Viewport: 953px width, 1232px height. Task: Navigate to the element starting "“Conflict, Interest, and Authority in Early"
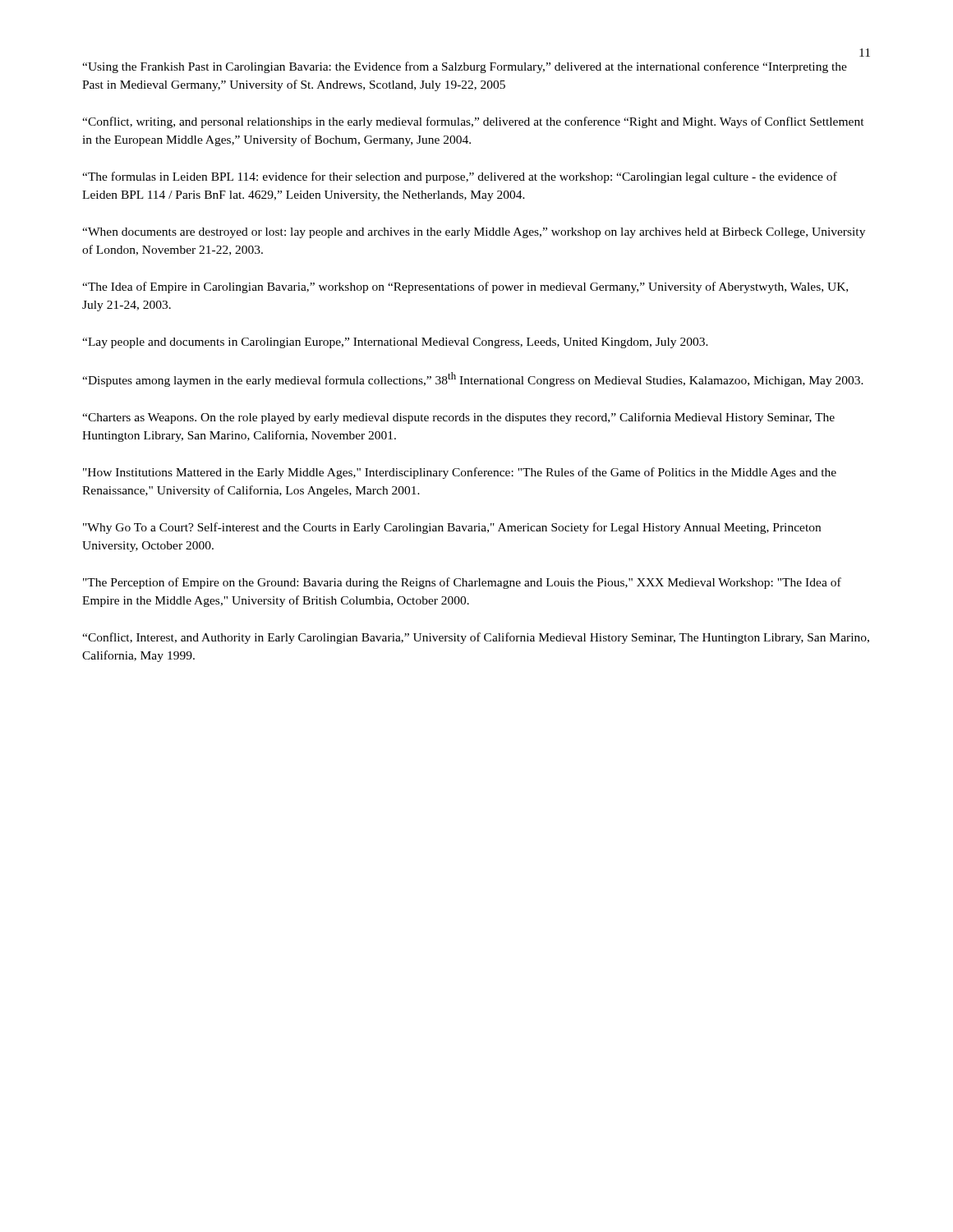[476, 646]
